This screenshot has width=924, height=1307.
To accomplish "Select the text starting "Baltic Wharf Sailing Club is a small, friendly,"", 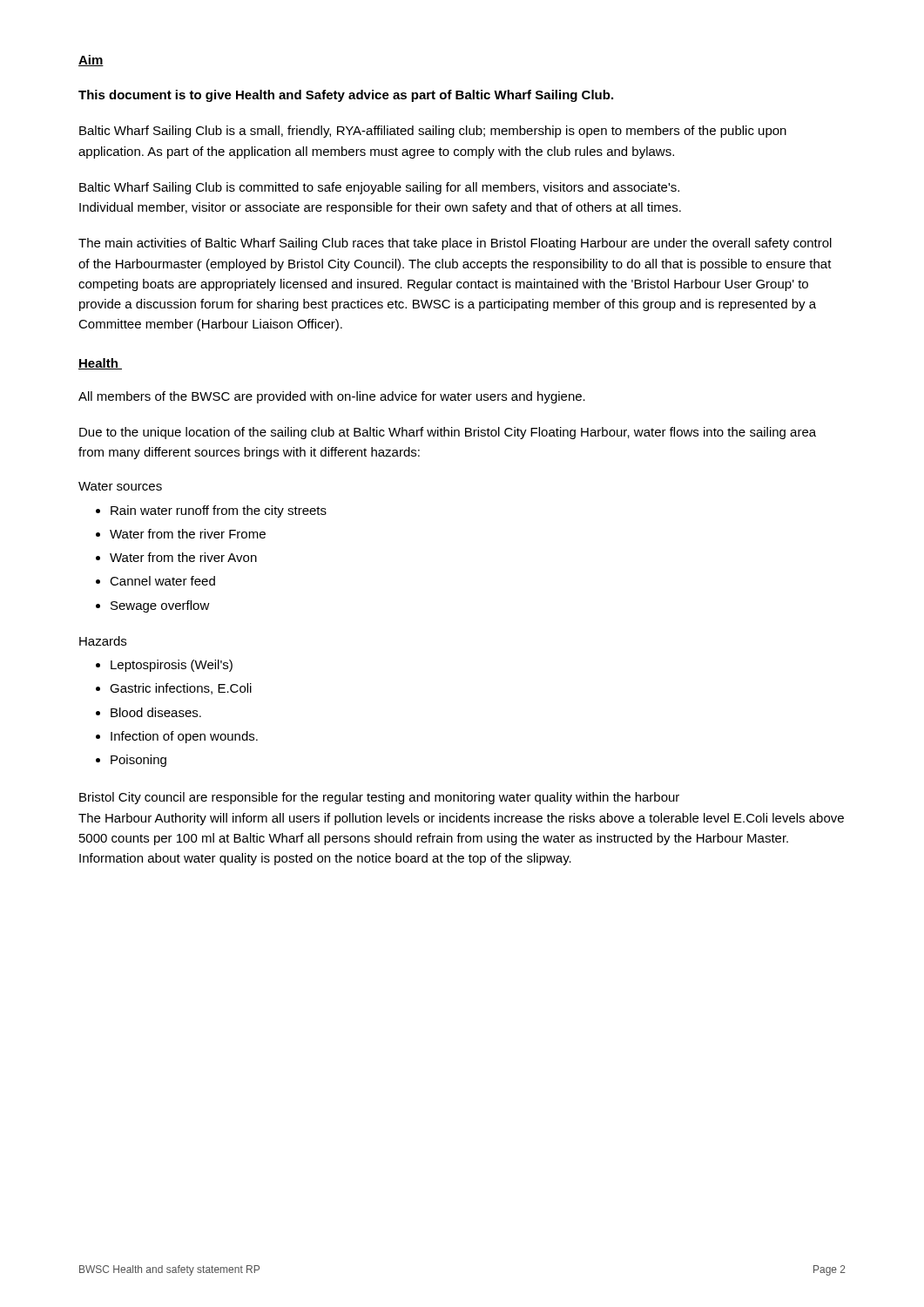I will [433, 141].
